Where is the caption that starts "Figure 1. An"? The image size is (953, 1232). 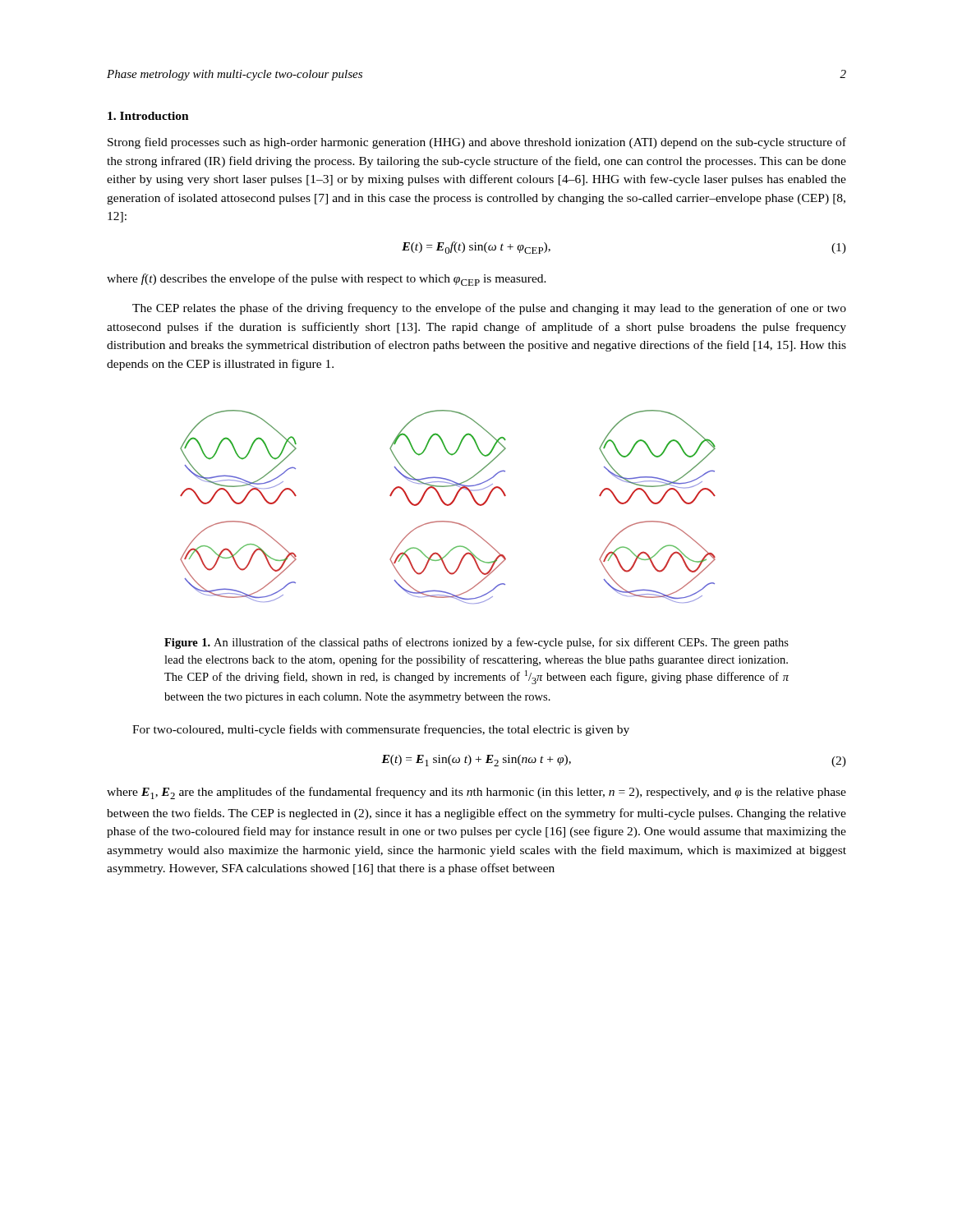[476, 669]
